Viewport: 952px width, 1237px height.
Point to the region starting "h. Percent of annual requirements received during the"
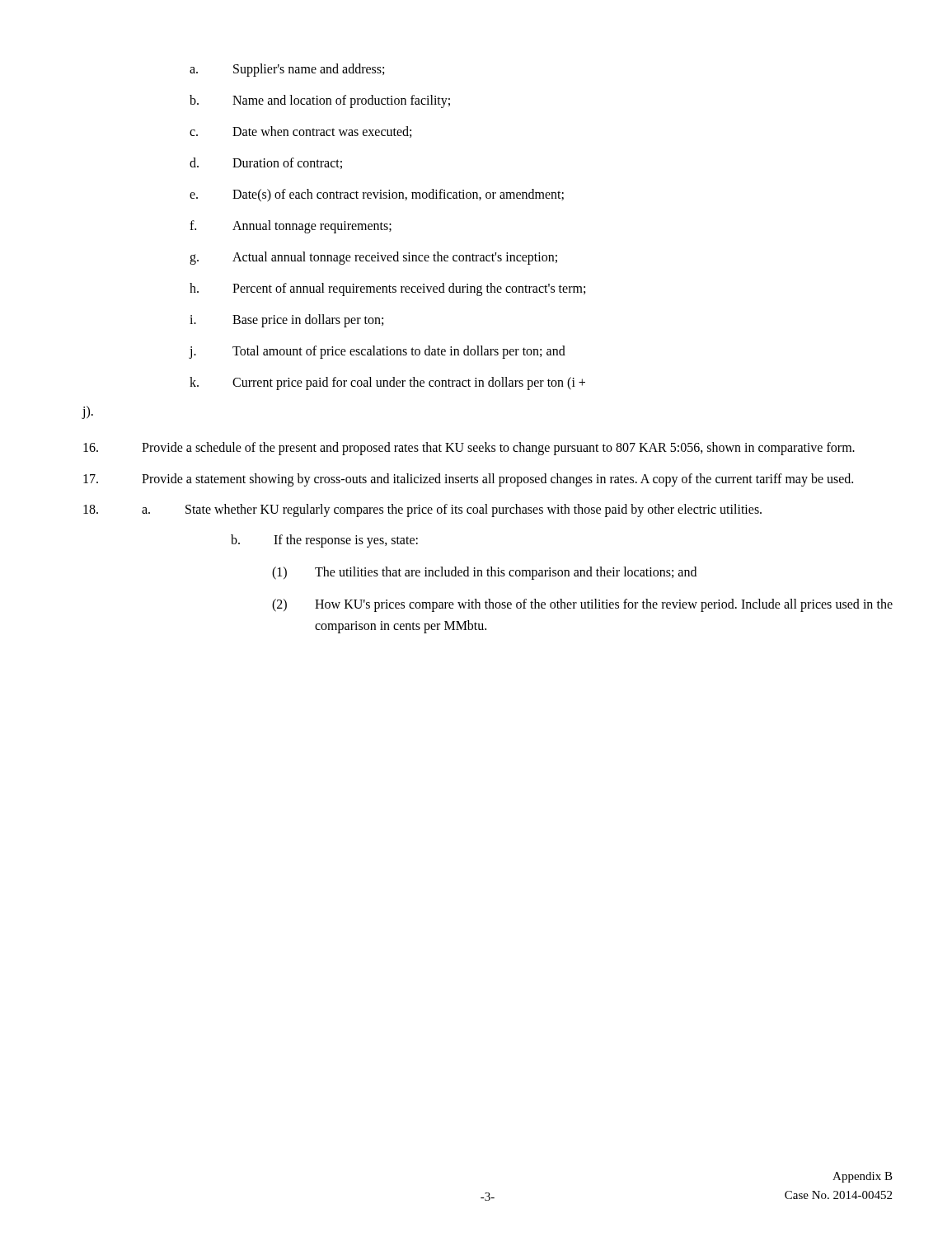[x=541, y=289]
